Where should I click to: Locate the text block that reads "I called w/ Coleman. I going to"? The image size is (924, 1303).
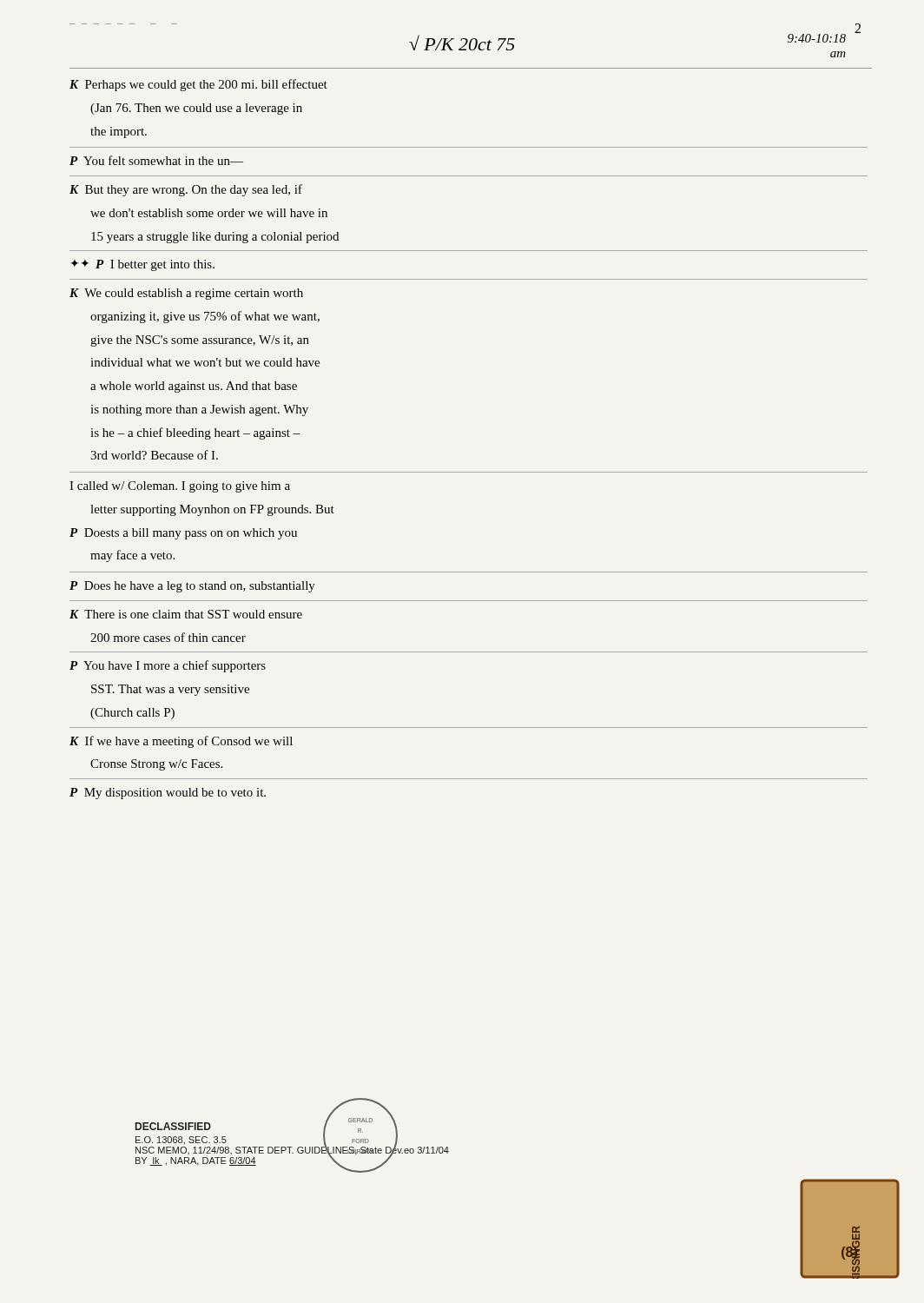click(x=180, y=487)
